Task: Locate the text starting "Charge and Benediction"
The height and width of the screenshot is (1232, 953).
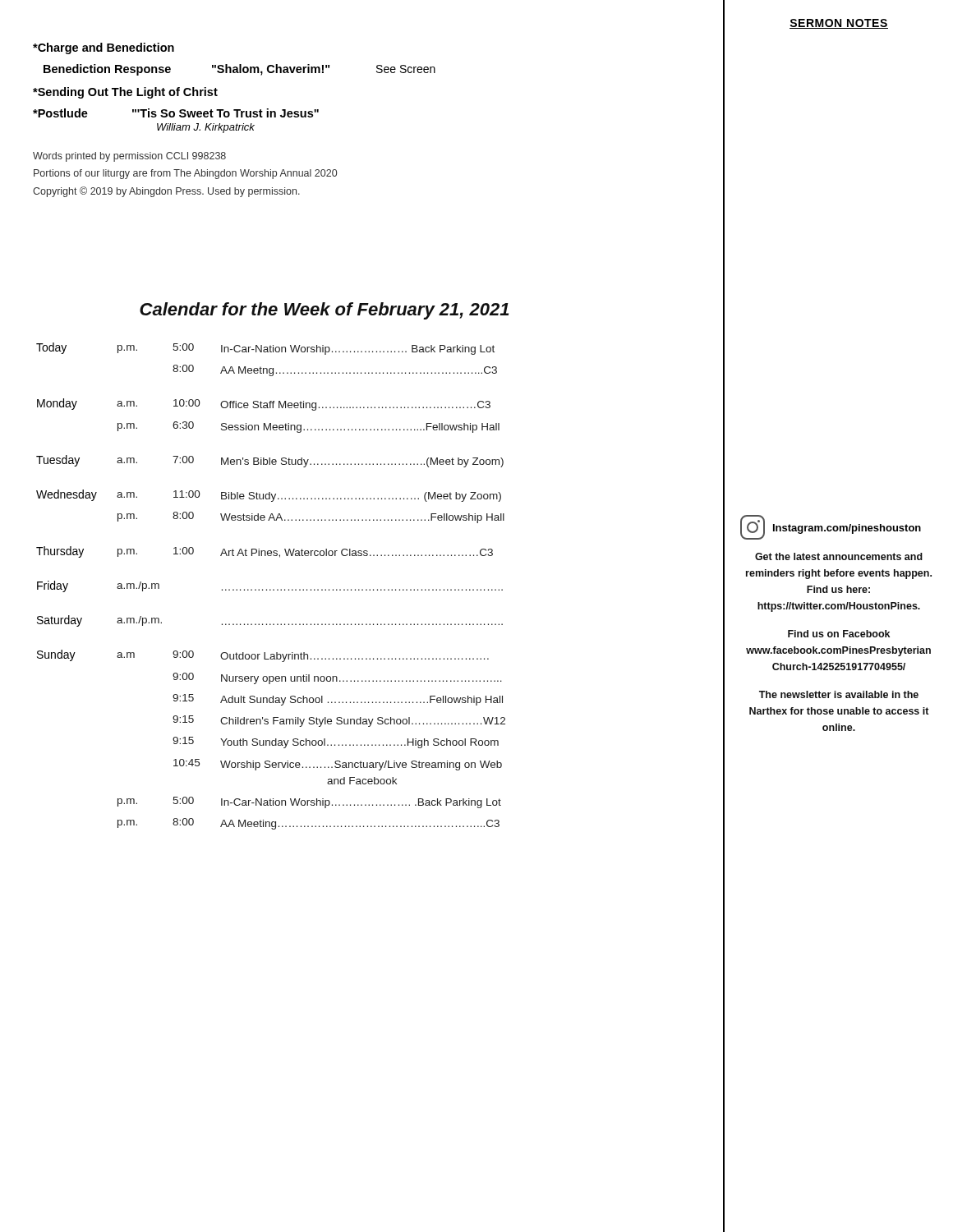Action: click(104, 48)
